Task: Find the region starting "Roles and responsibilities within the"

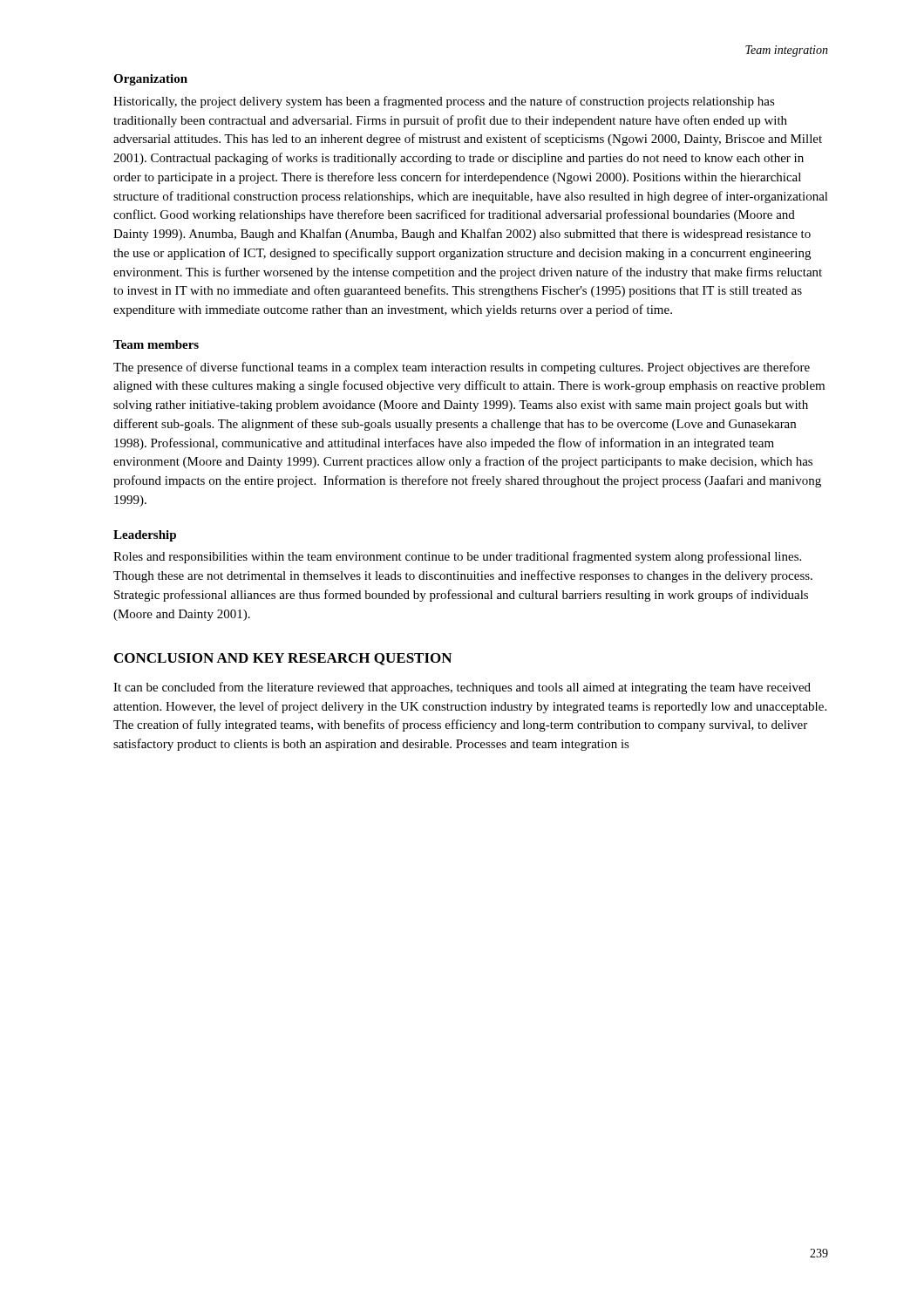Action: coord(463,585)
